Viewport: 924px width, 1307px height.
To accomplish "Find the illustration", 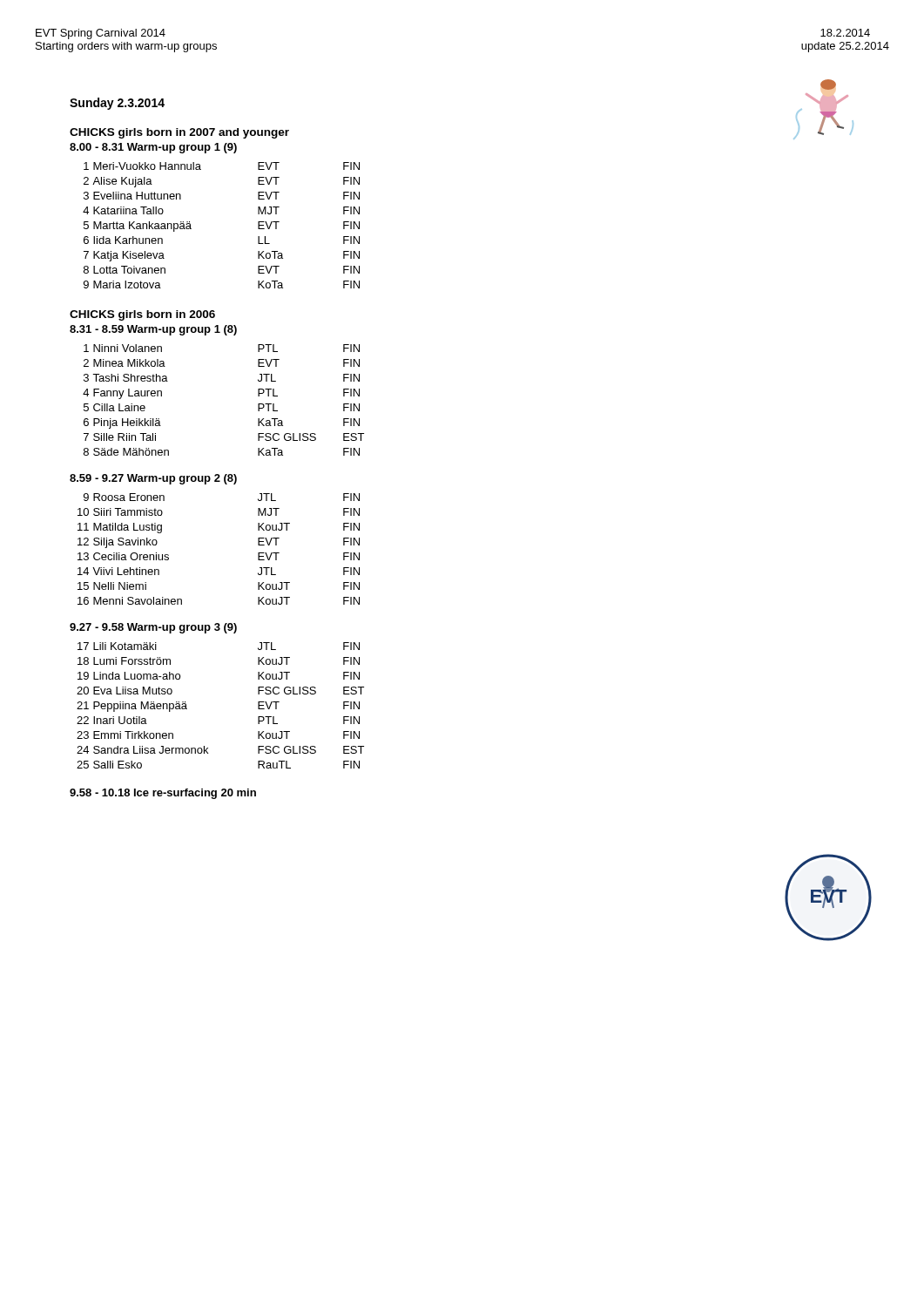I will click(x=824, y=113).
